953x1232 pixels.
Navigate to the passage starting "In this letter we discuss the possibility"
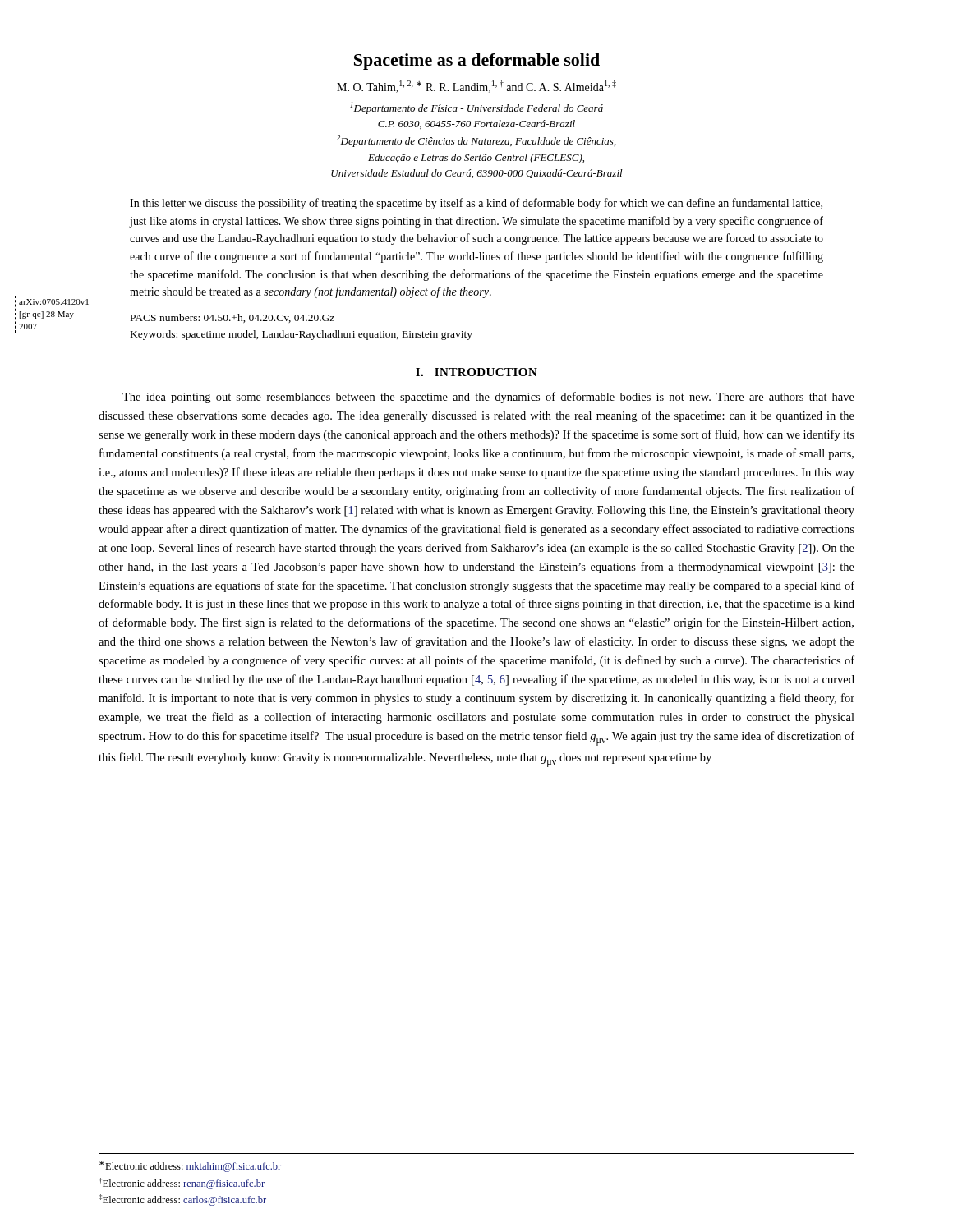476,248
